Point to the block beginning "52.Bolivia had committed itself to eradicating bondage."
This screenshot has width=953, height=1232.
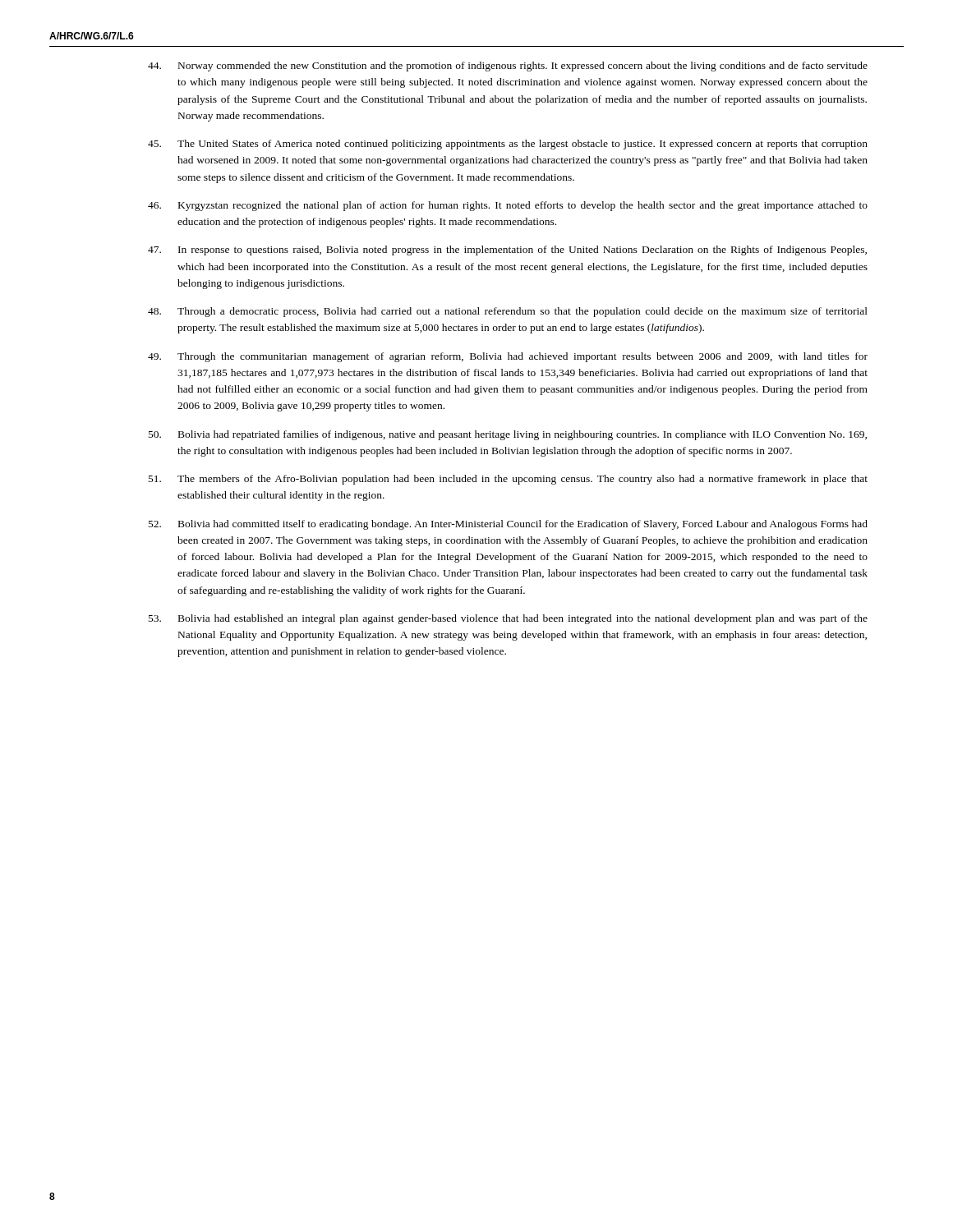(x=508, y=557)
